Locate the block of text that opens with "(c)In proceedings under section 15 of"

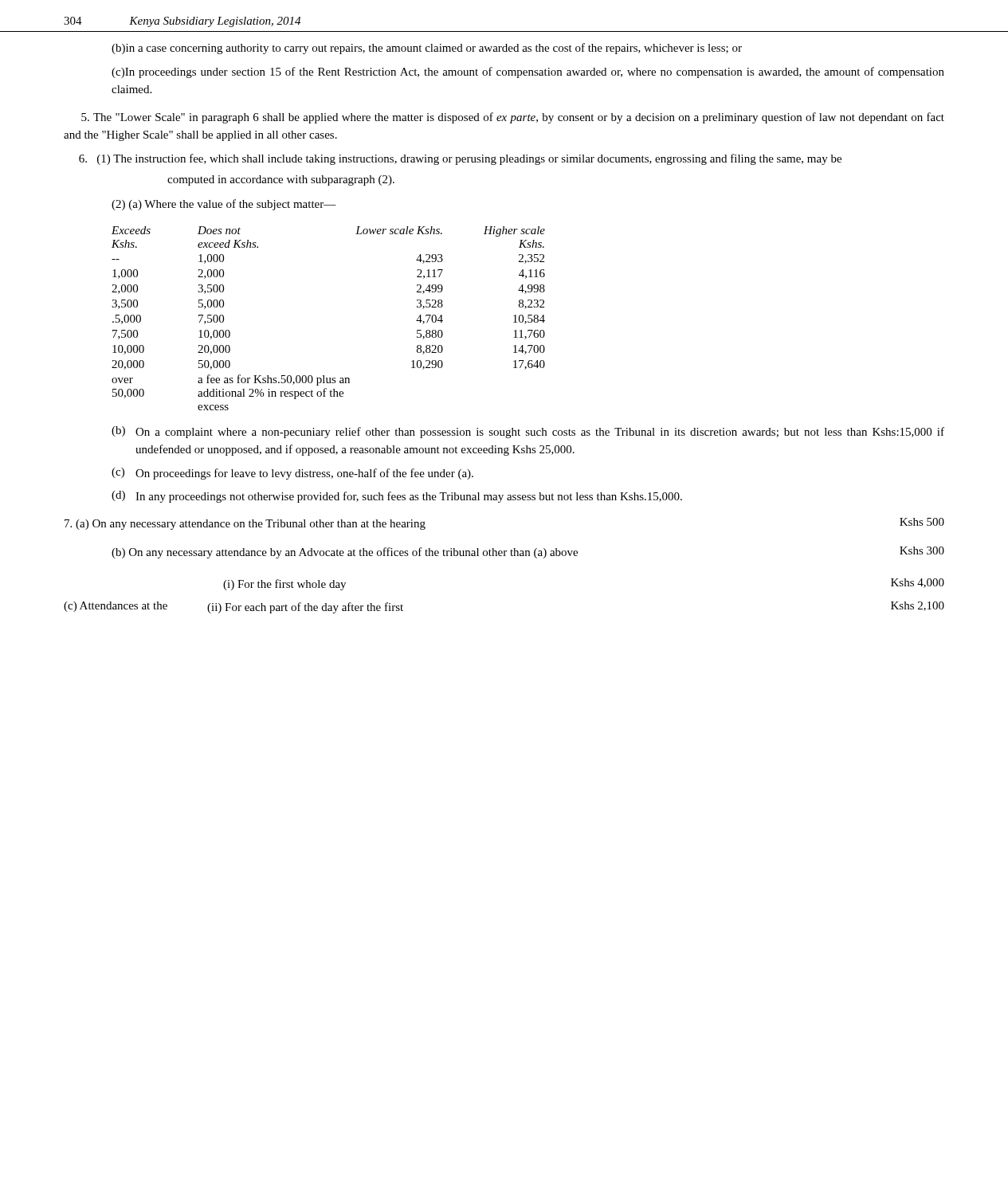pyautogui.click(x=528, y=80)
